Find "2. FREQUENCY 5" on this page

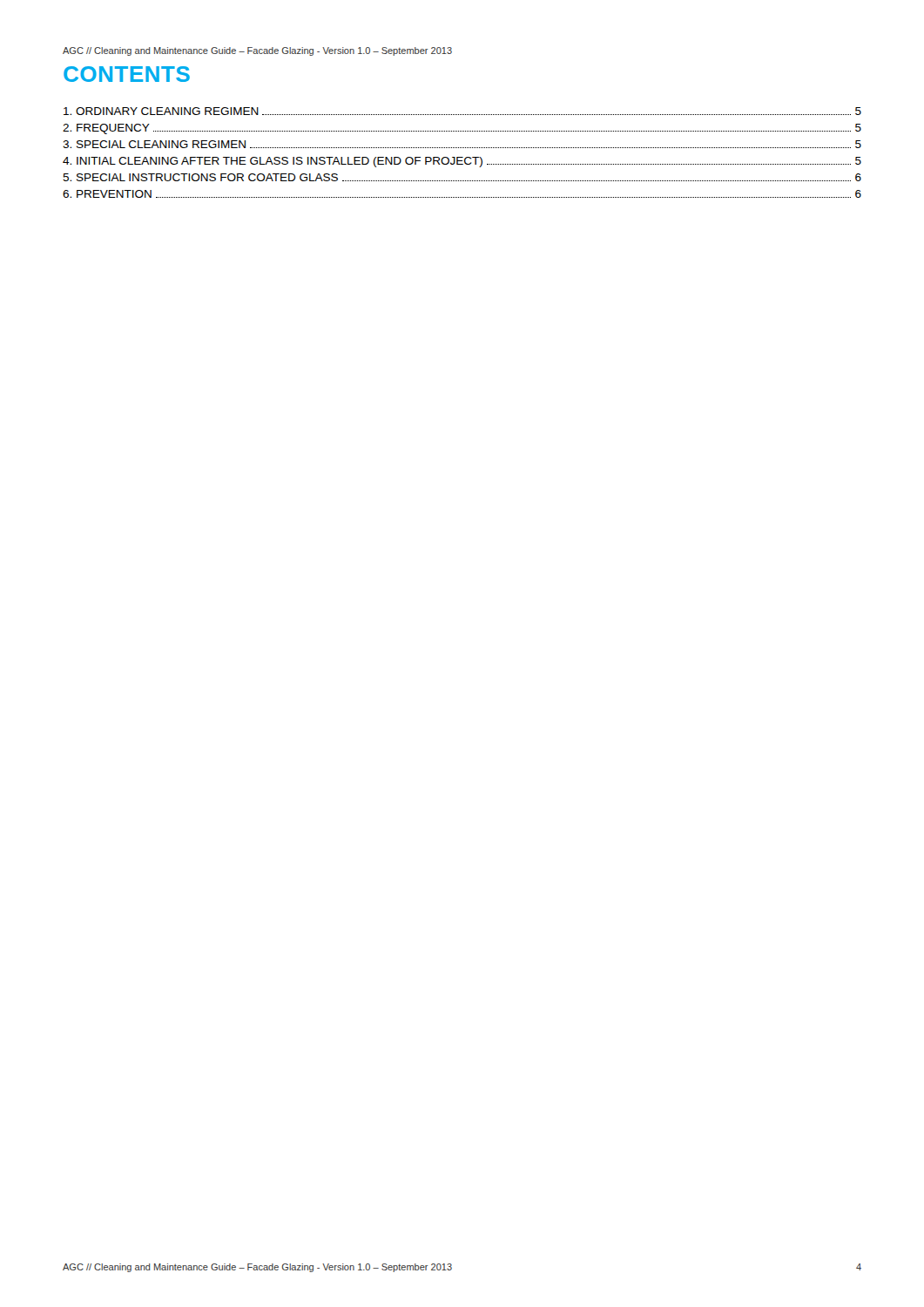click(462, 128)
